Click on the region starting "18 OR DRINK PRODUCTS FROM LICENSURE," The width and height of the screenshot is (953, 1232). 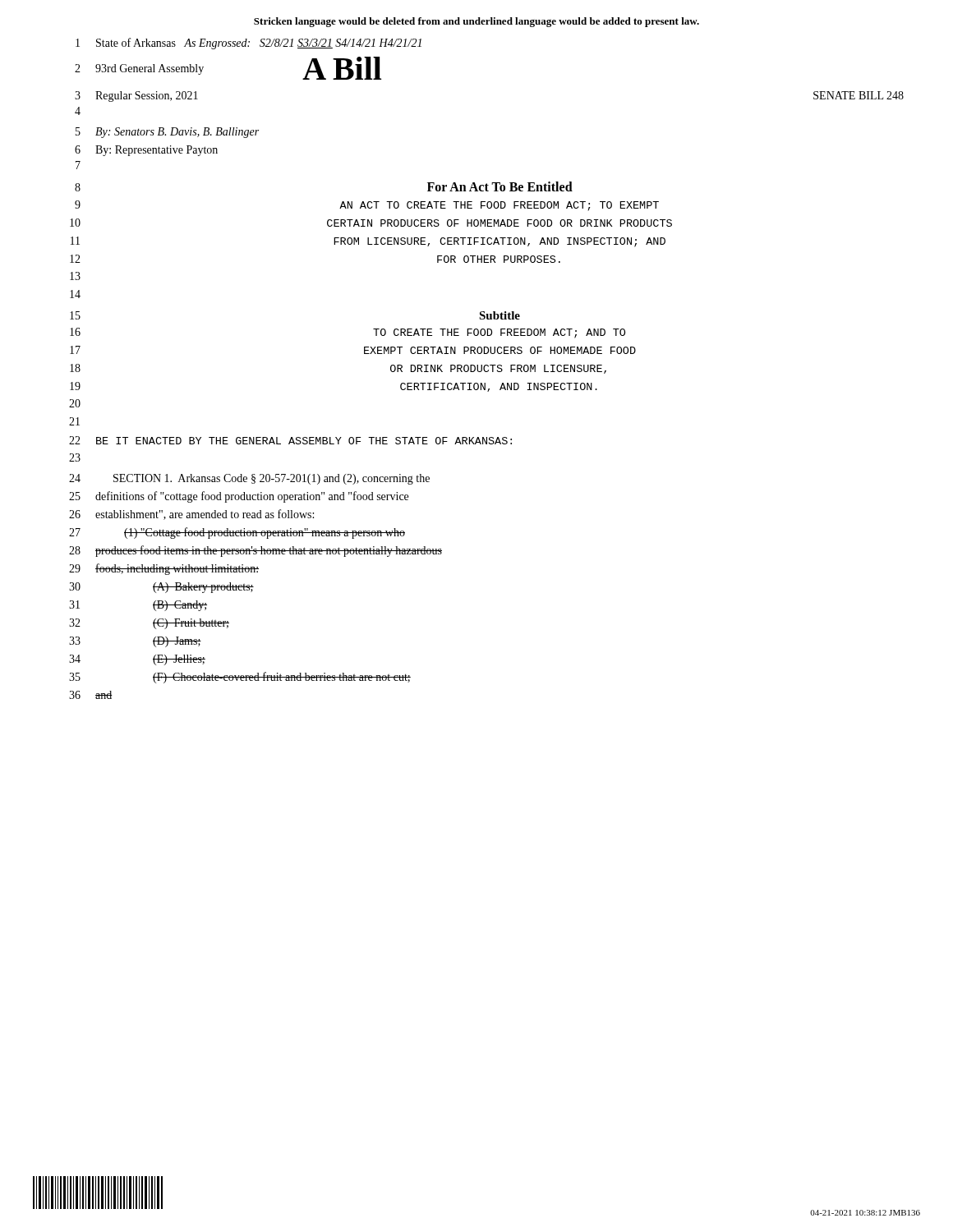tap(476, 370)
